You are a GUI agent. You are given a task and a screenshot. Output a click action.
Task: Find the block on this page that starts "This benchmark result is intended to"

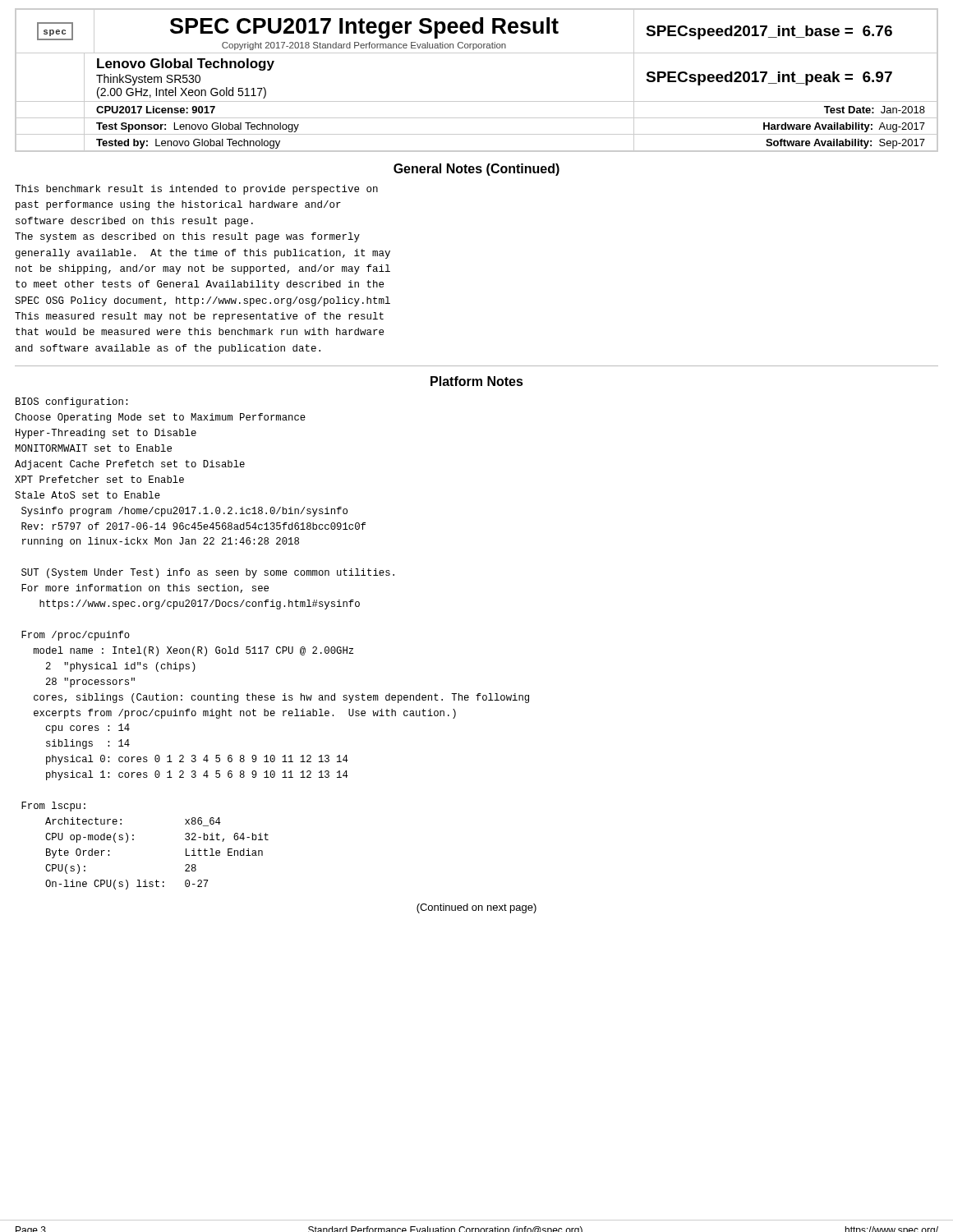tap(203, 269)
